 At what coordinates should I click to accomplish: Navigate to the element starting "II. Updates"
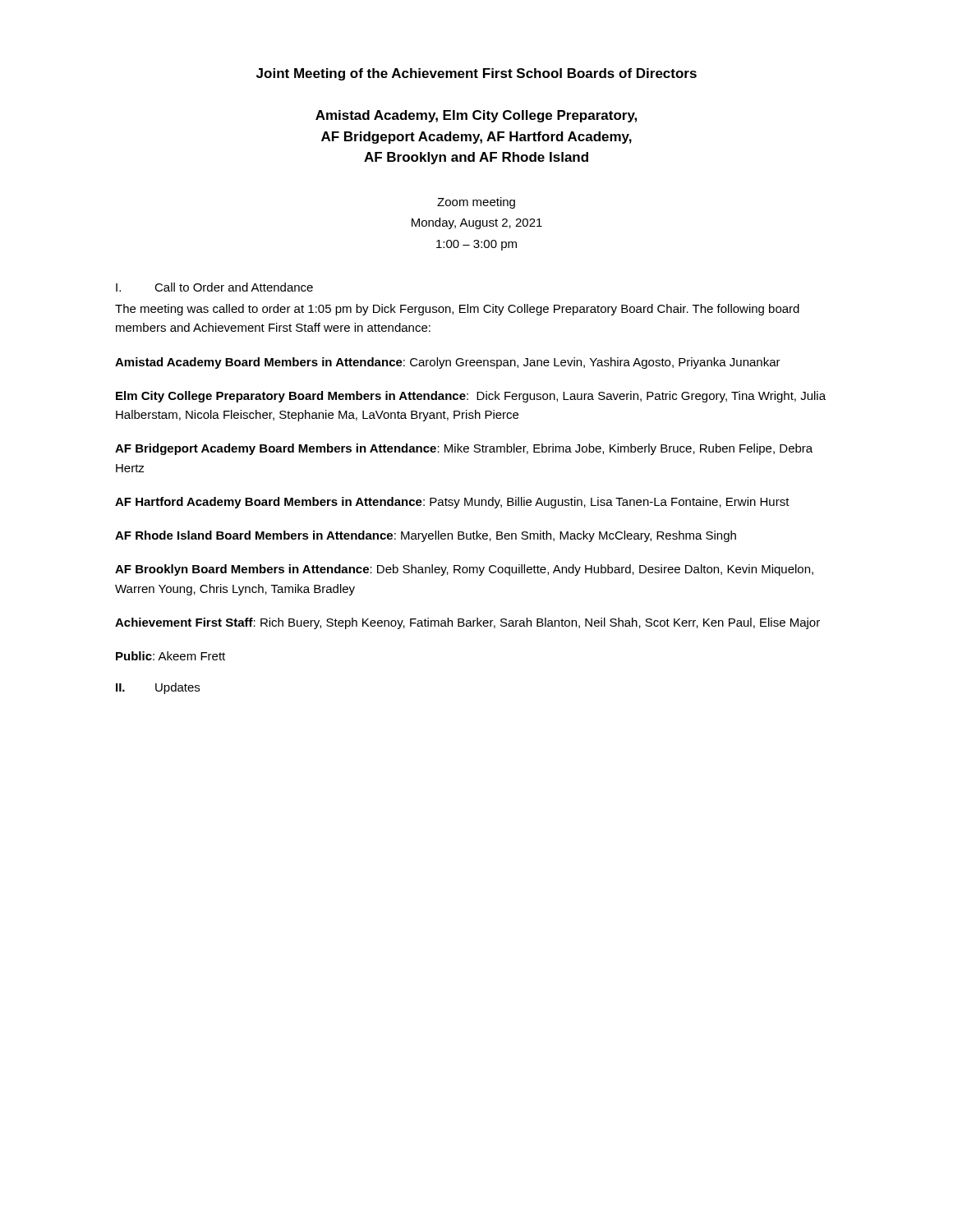(x=158, y=687)
